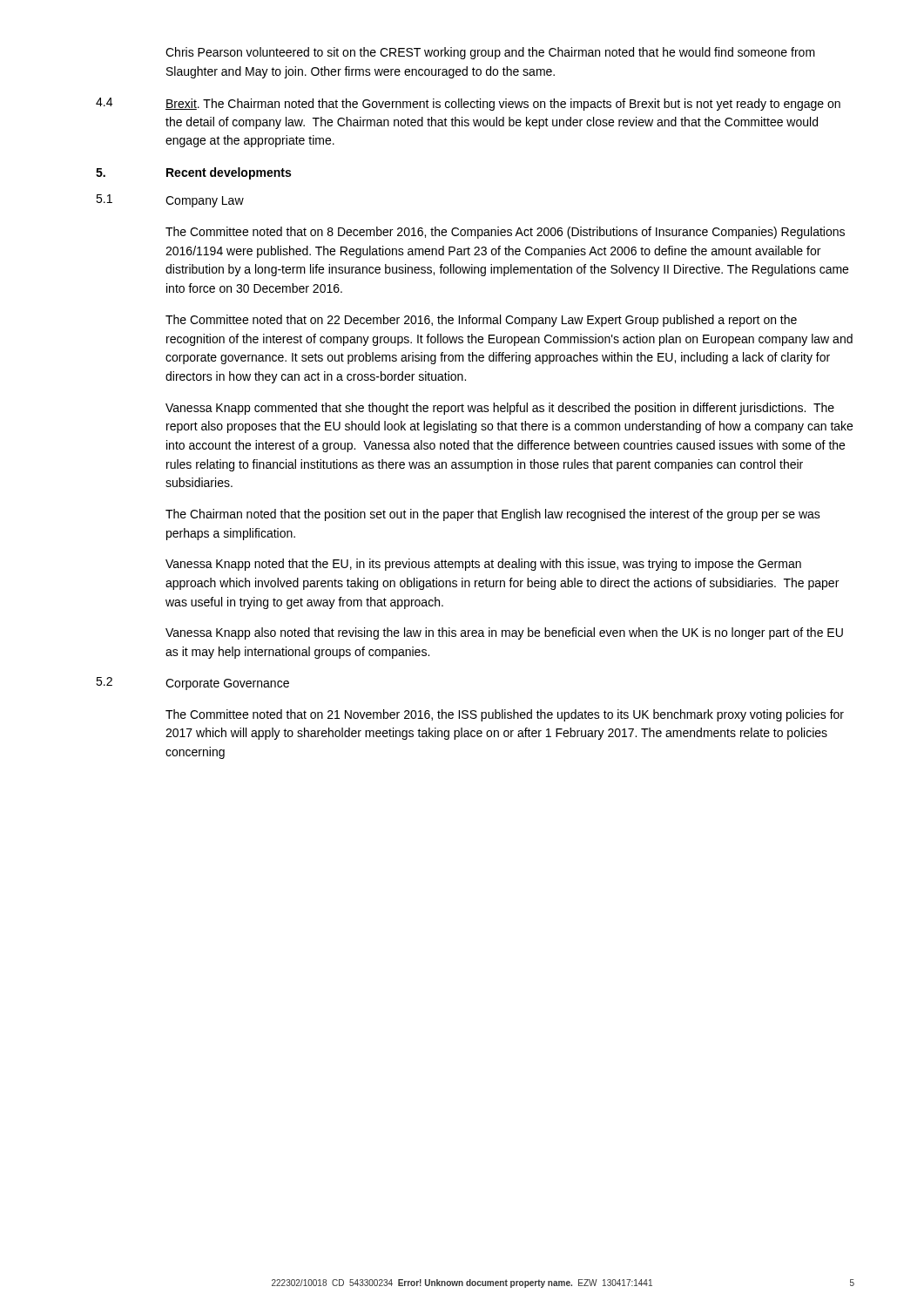Select the text starting "2 Corporate Governance"
The width and height of the screenshot is (924, 1307).
192,684
